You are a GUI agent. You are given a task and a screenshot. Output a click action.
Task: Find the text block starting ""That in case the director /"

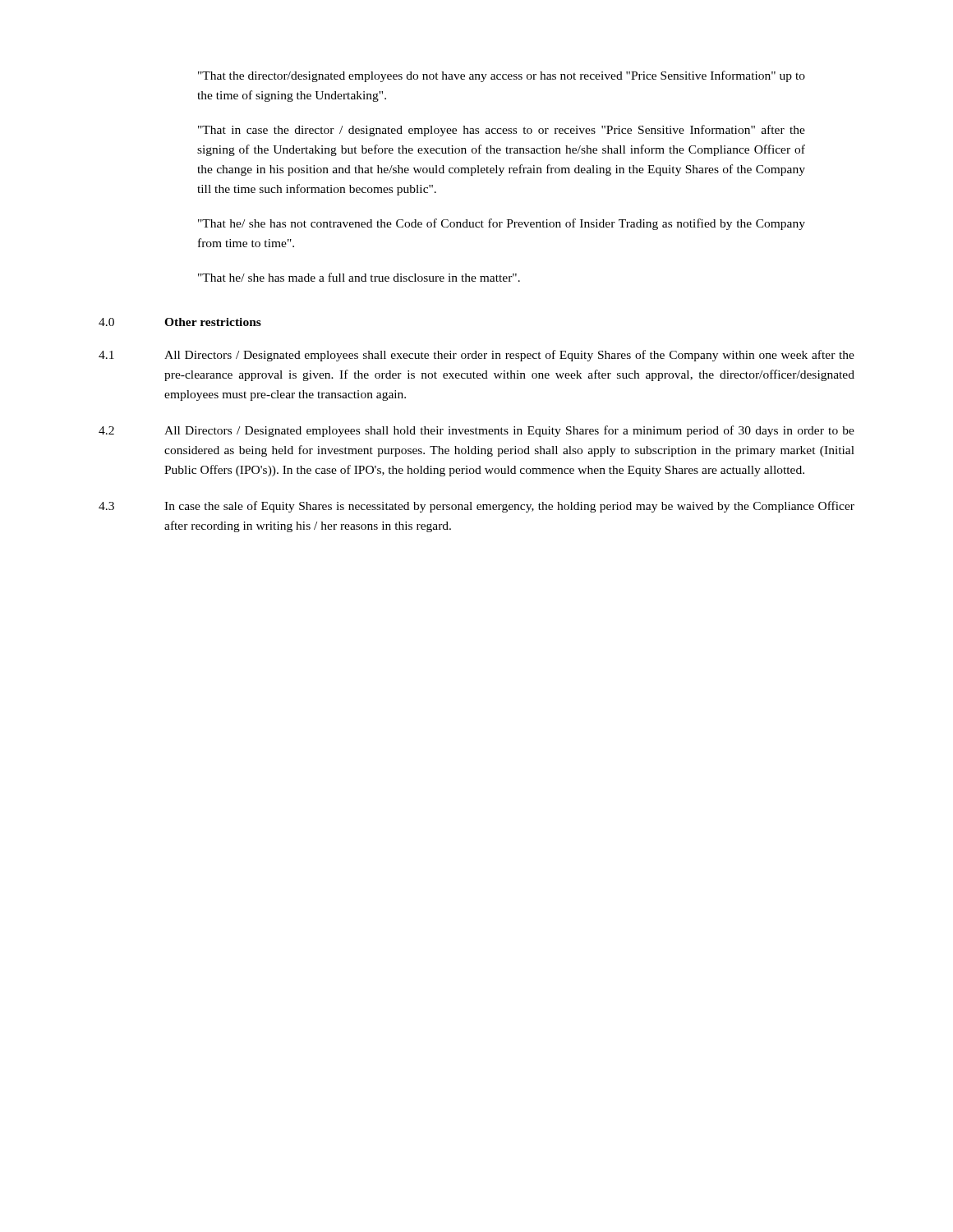pos(501,159)
